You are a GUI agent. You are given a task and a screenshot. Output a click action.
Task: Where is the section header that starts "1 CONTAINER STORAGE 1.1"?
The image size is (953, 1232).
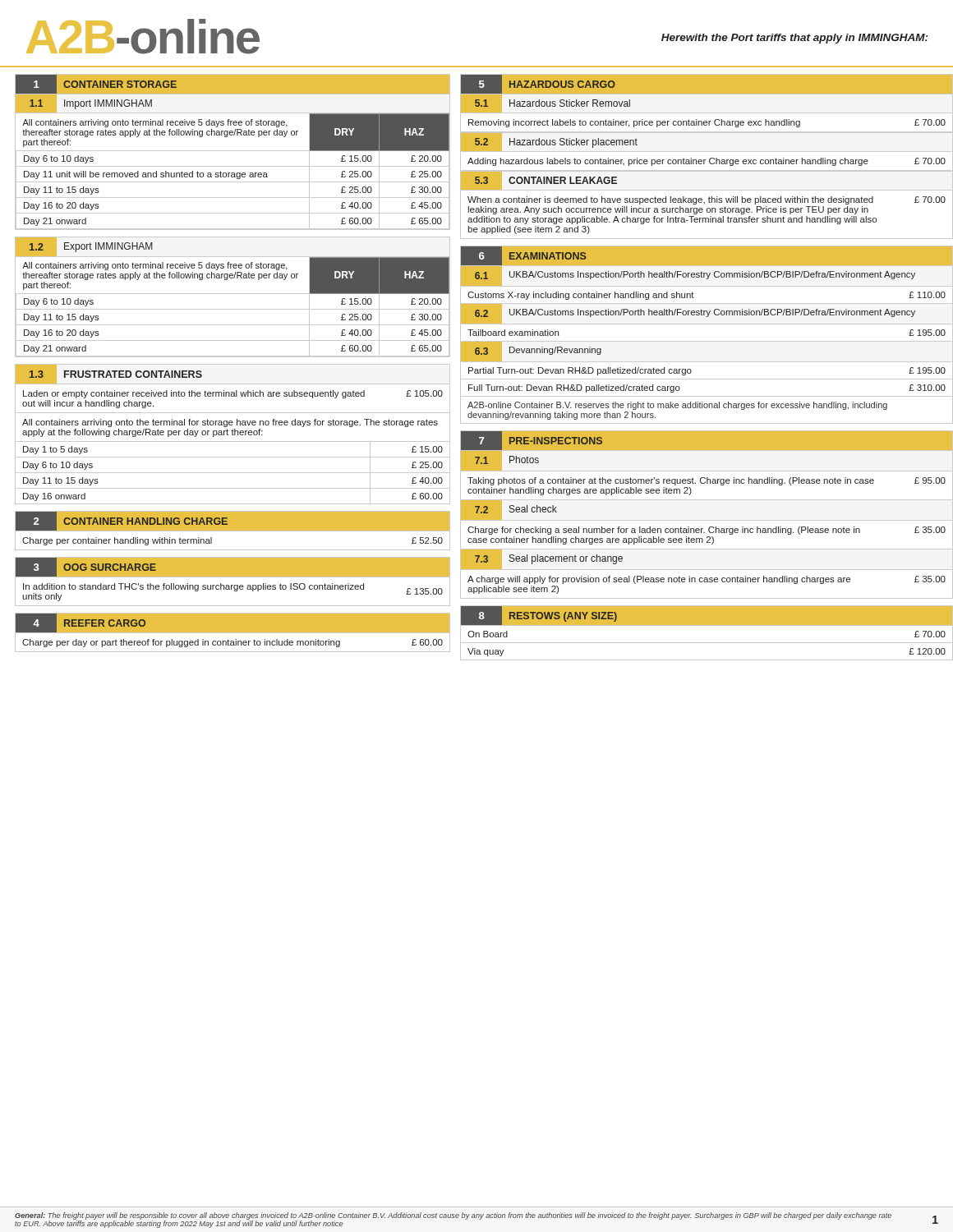[233, 152]
